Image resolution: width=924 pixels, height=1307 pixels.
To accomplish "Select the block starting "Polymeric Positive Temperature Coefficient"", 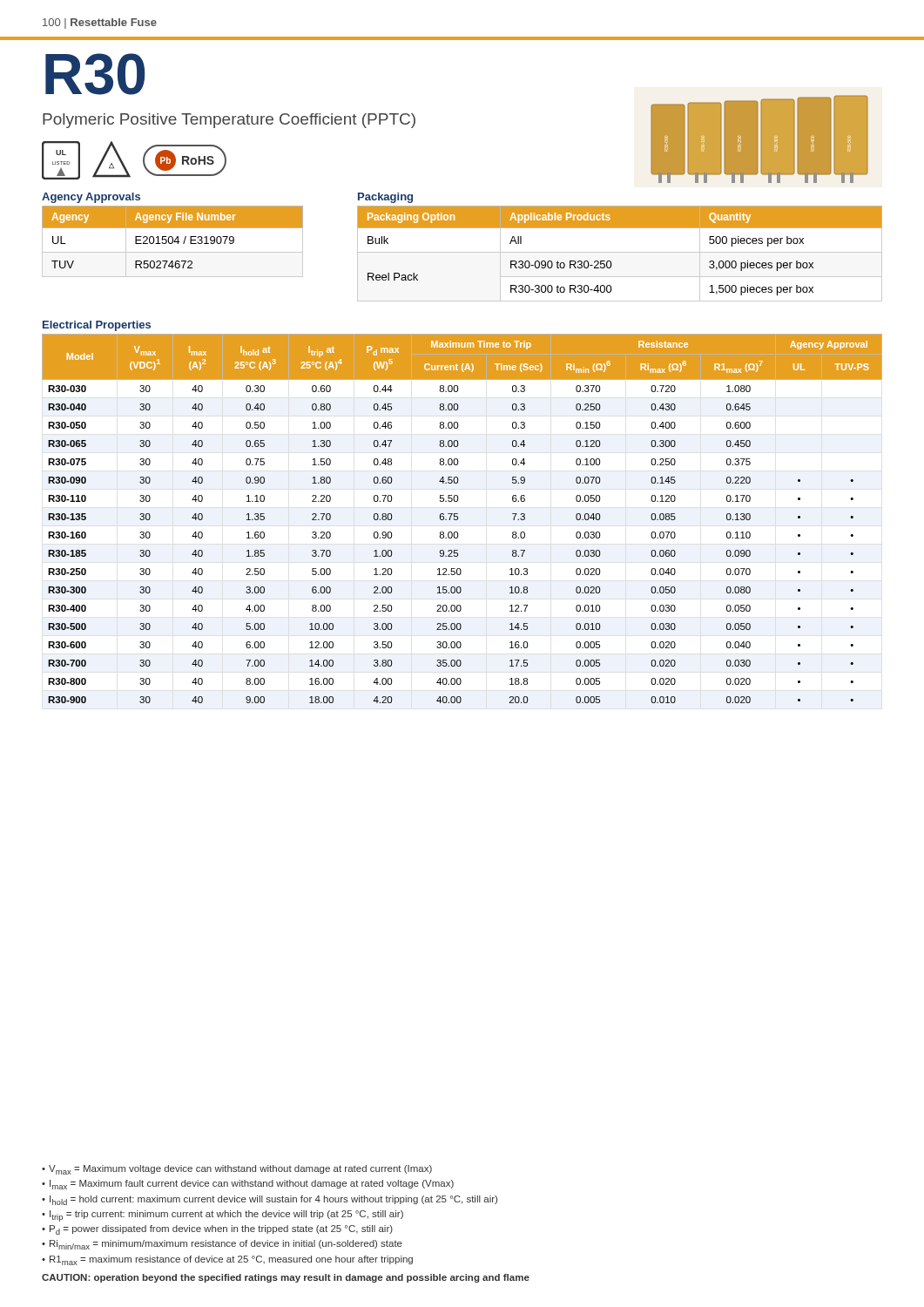I will pyautogui.click(x=229, y=119).
